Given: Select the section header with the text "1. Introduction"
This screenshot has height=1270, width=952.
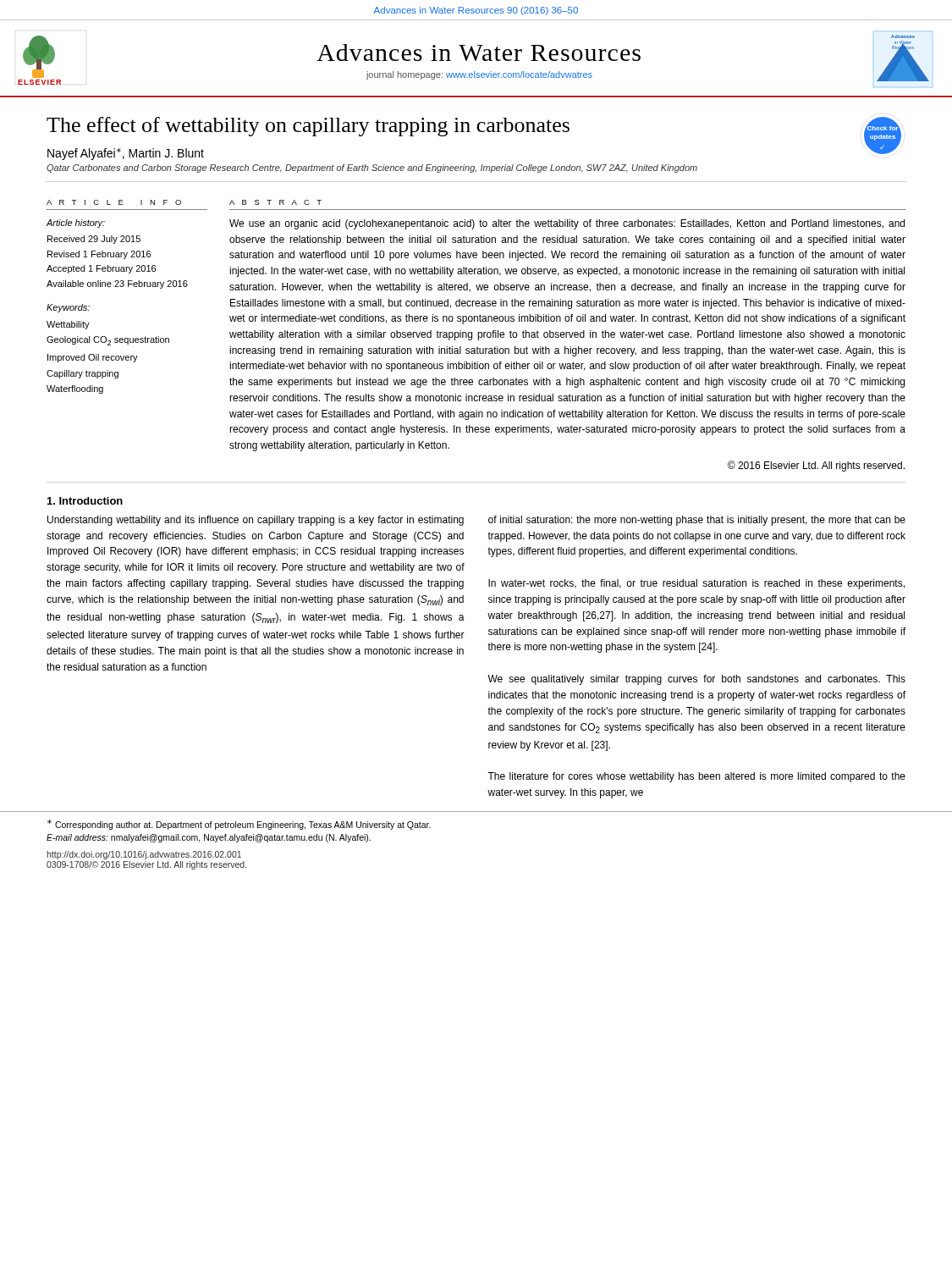Looking at the screenshot, I should pyautogui.click(x=85, y=501).
